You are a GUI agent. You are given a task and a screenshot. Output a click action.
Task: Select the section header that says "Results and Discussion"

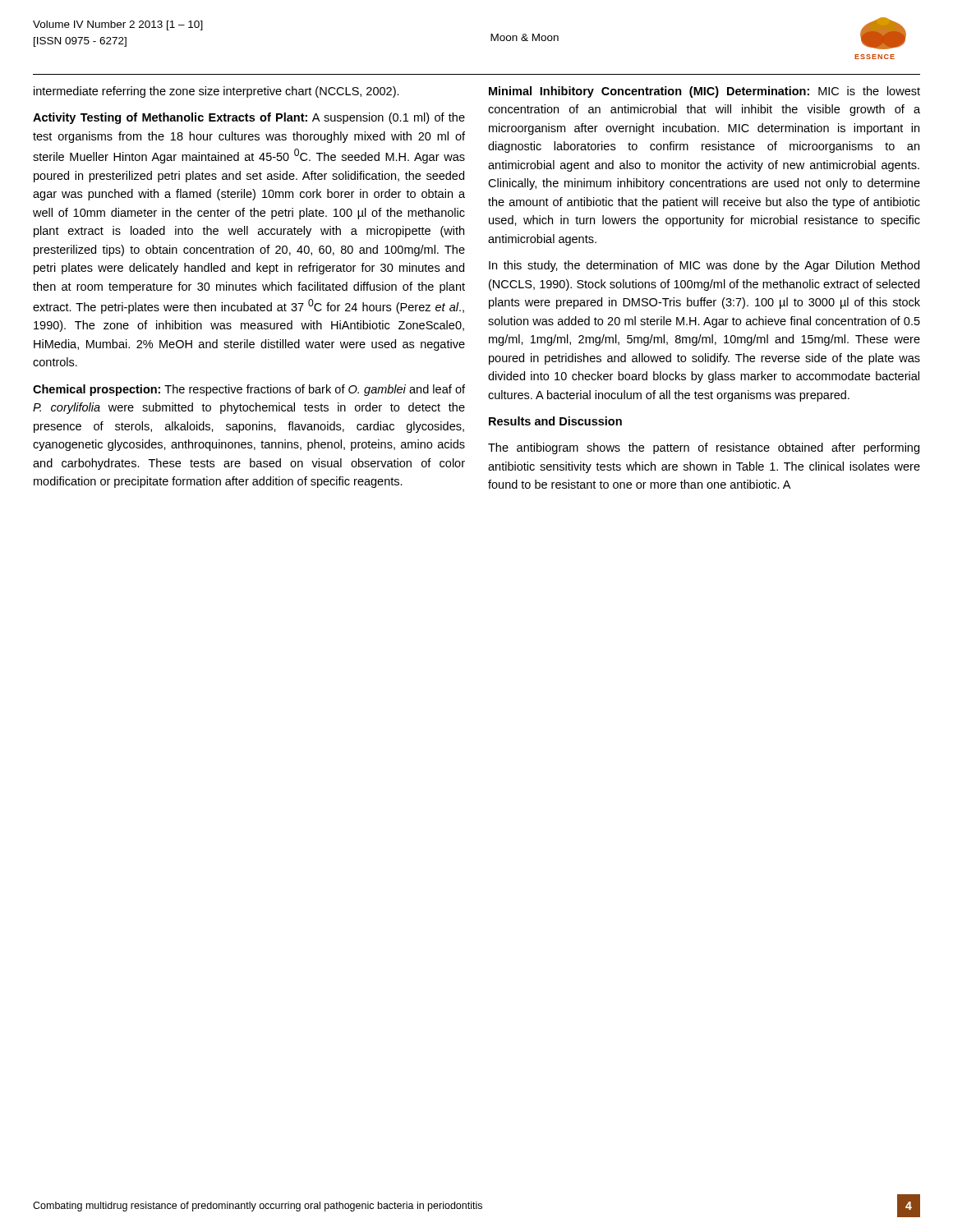555,421
